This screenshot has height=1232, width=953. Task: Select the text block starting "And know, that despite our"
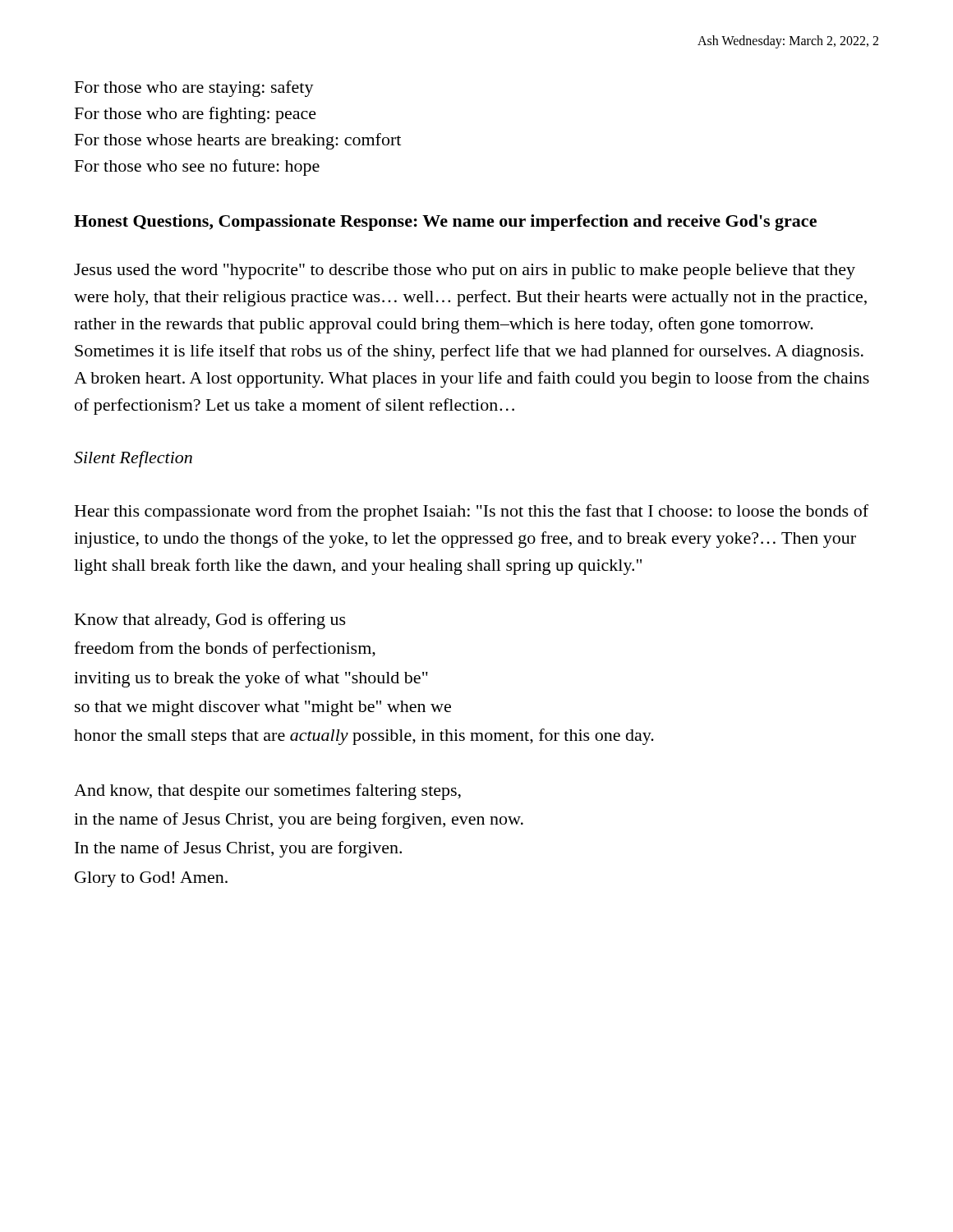[x=476, y=833]
